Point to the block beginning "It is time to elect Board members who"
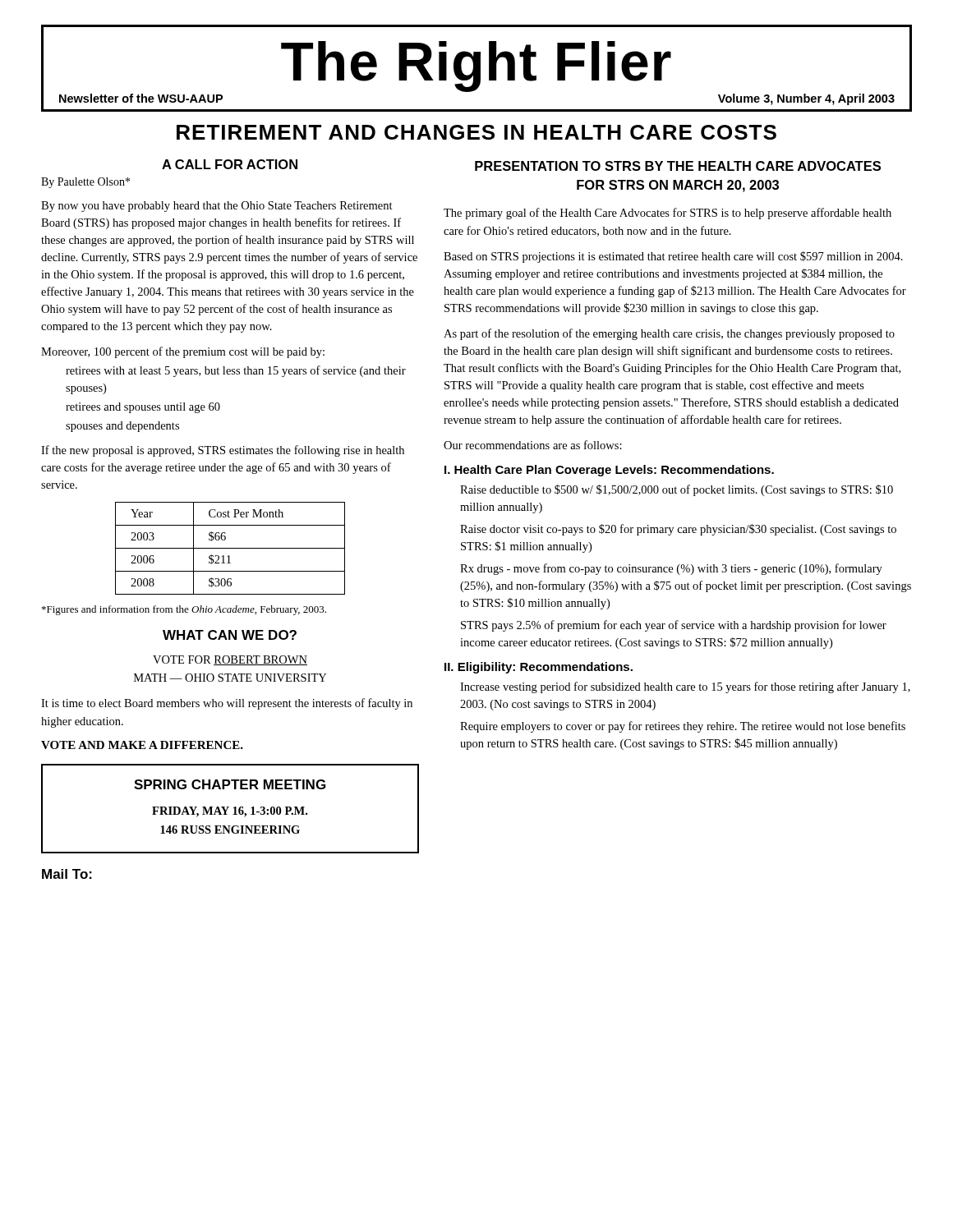 coord(227,712)
